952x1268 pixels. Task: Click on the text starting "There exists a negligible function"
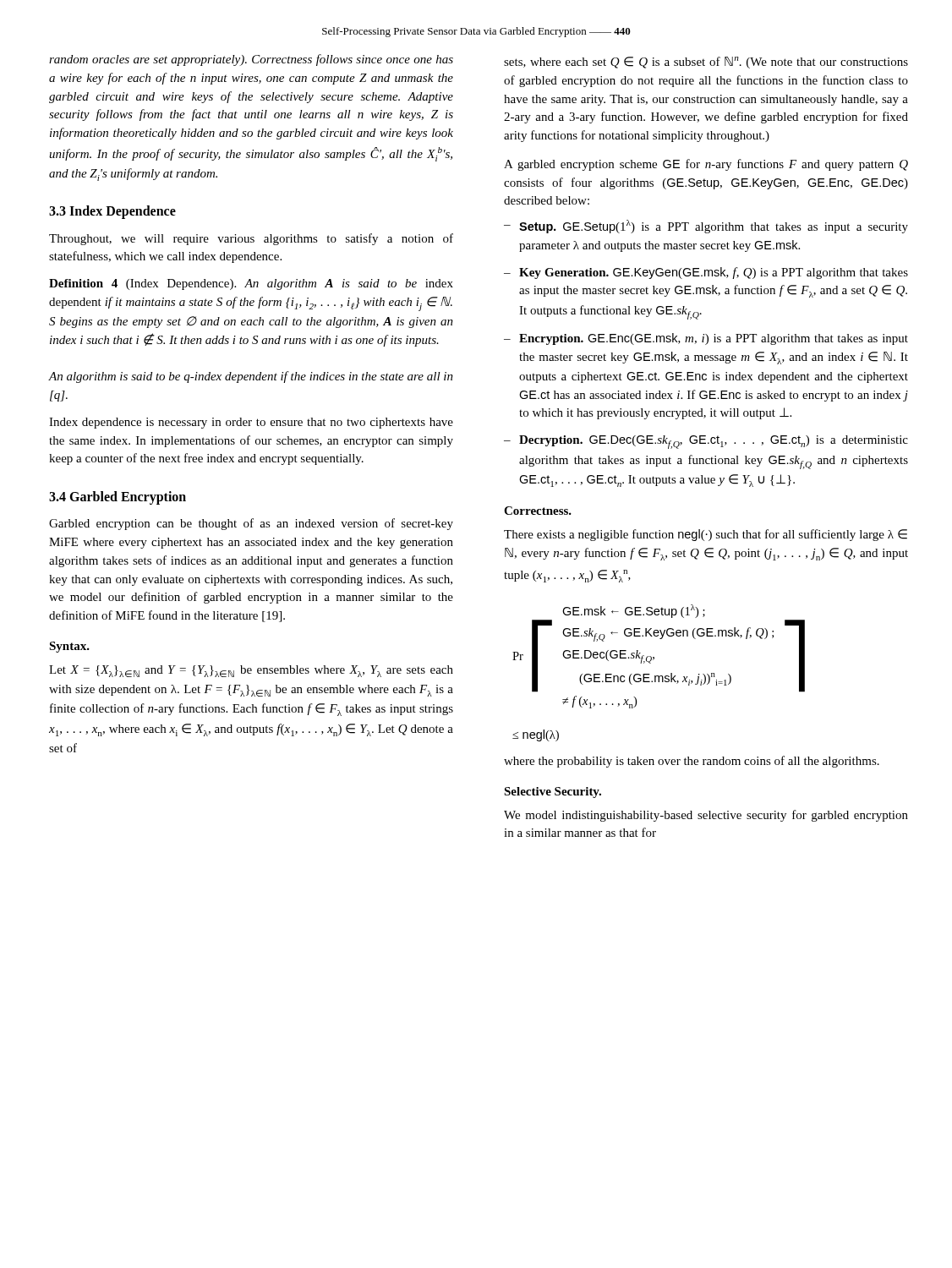tap(706, 556)
